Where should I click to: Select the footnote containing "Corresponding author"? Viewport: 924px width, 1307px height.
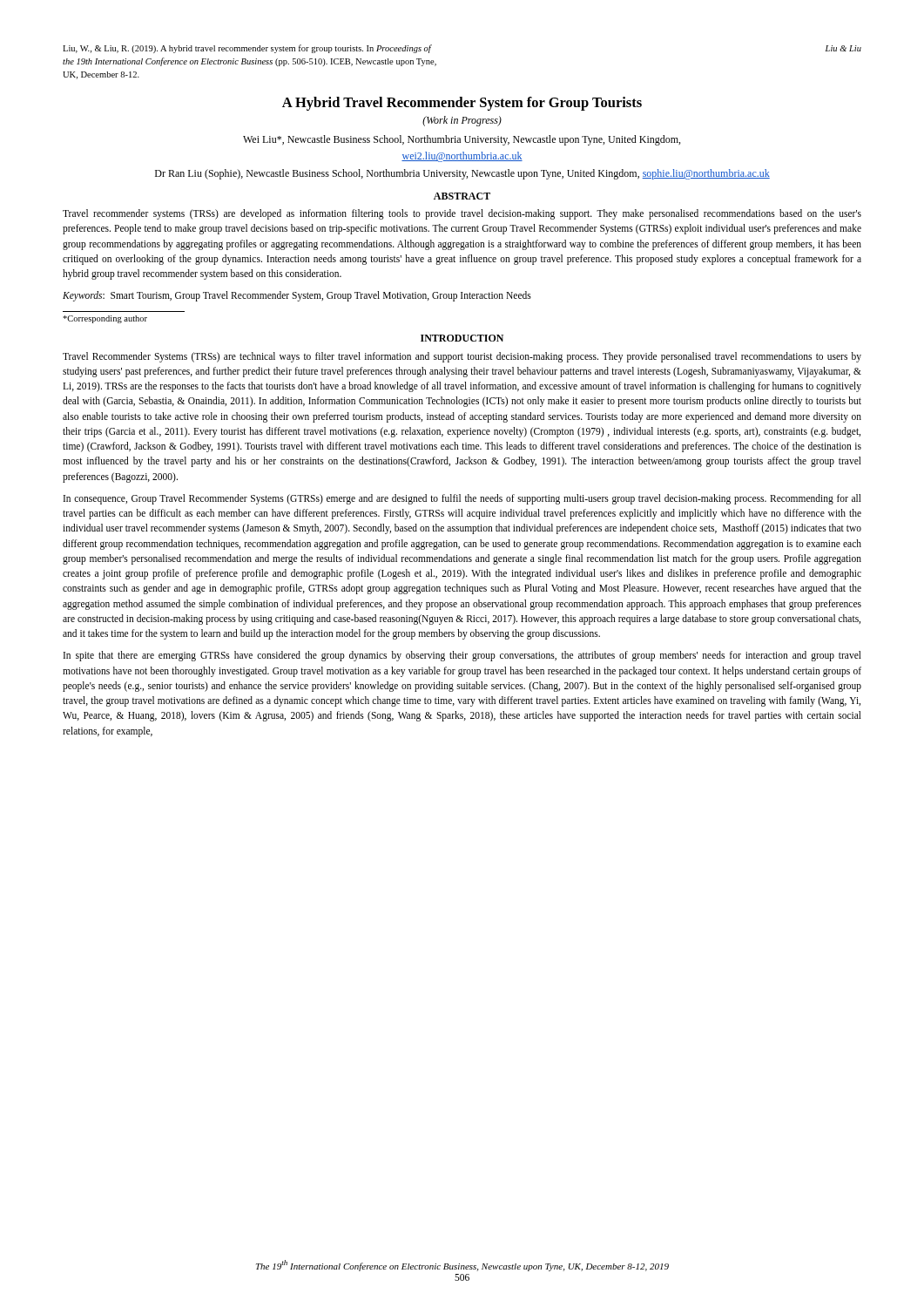click(x=105, y=318)
